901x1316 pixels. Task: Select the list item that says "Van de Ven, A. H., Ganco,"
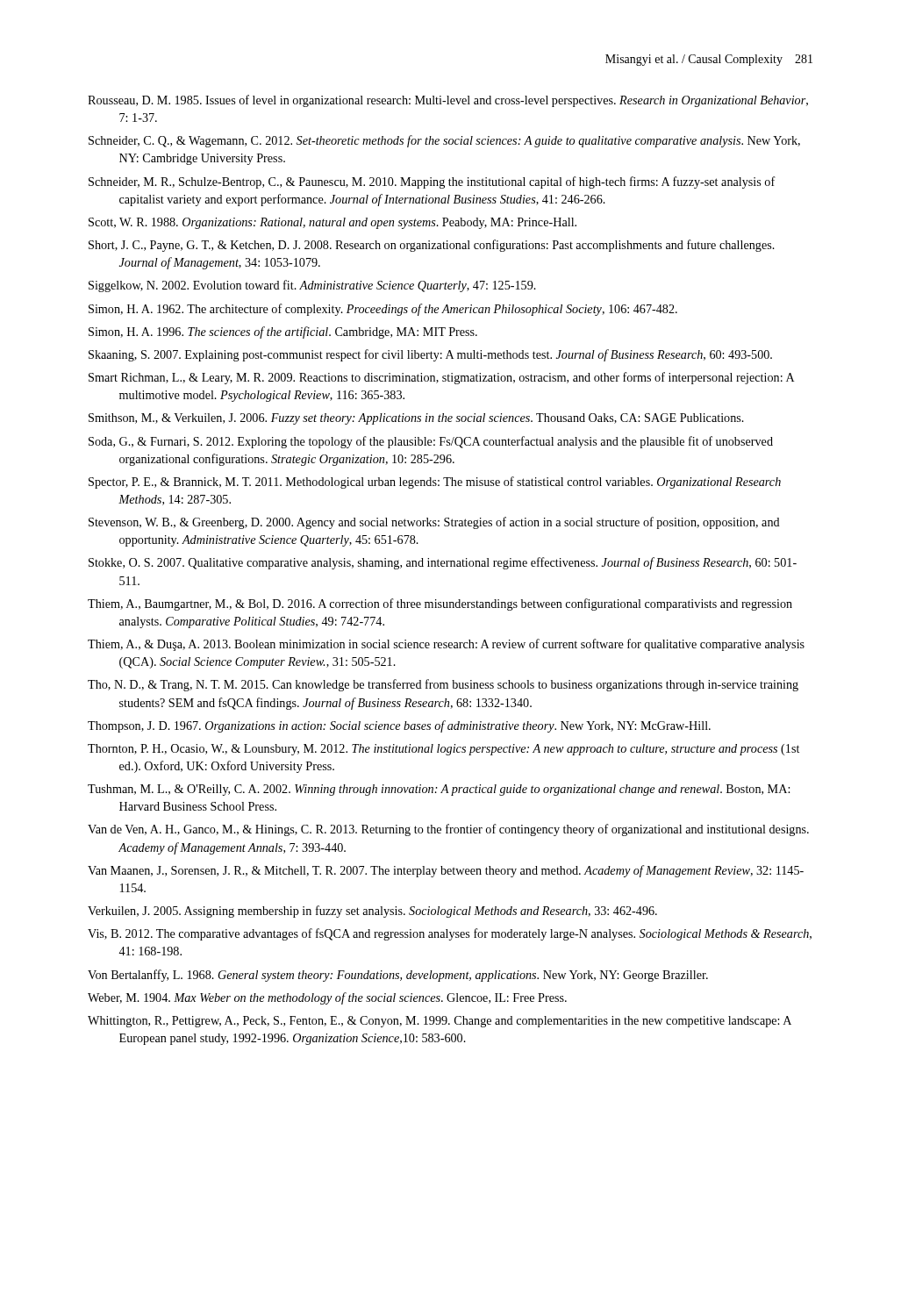449,838
